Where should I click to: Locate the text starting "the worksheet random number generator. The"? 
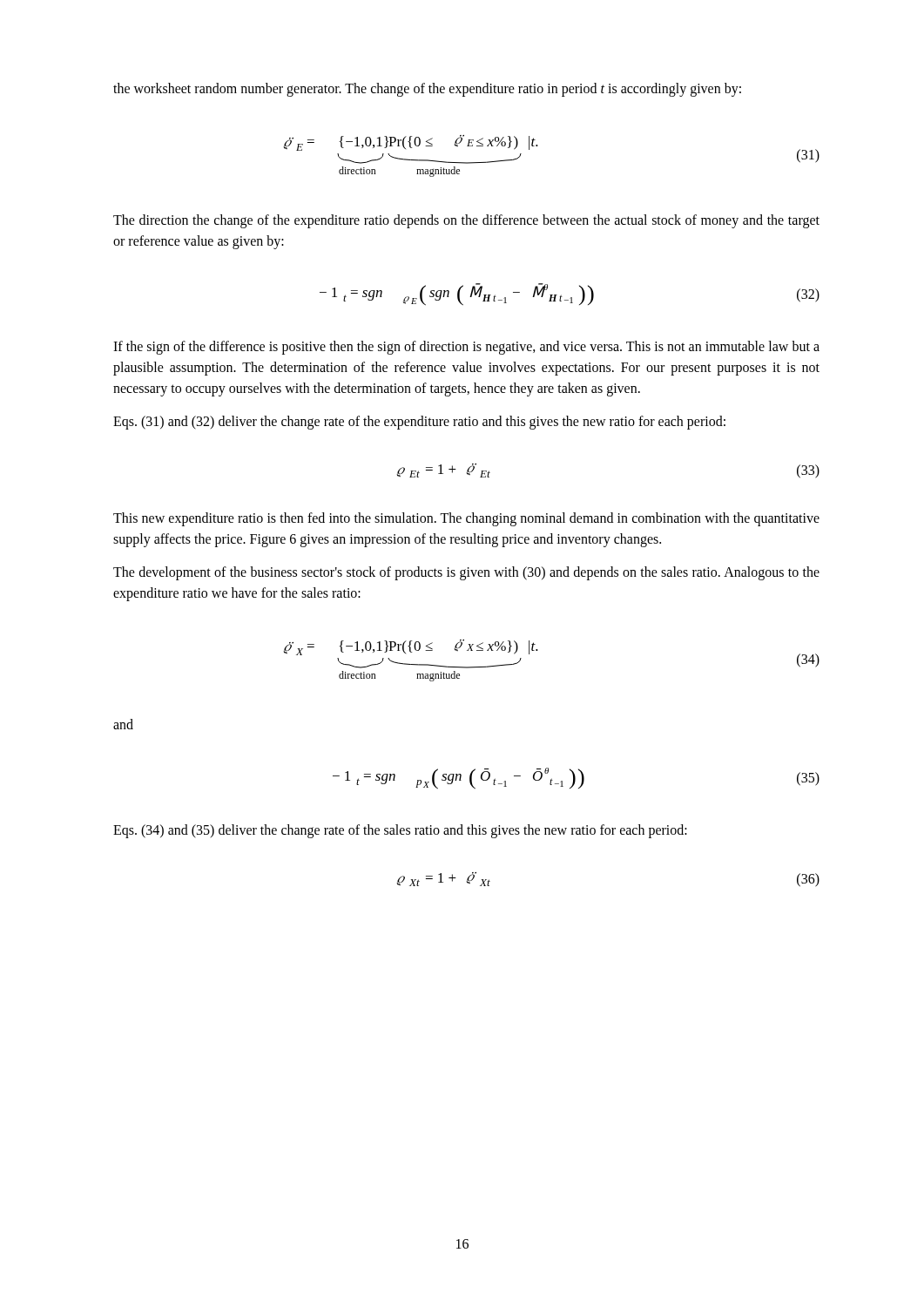(x=466, y=89)
